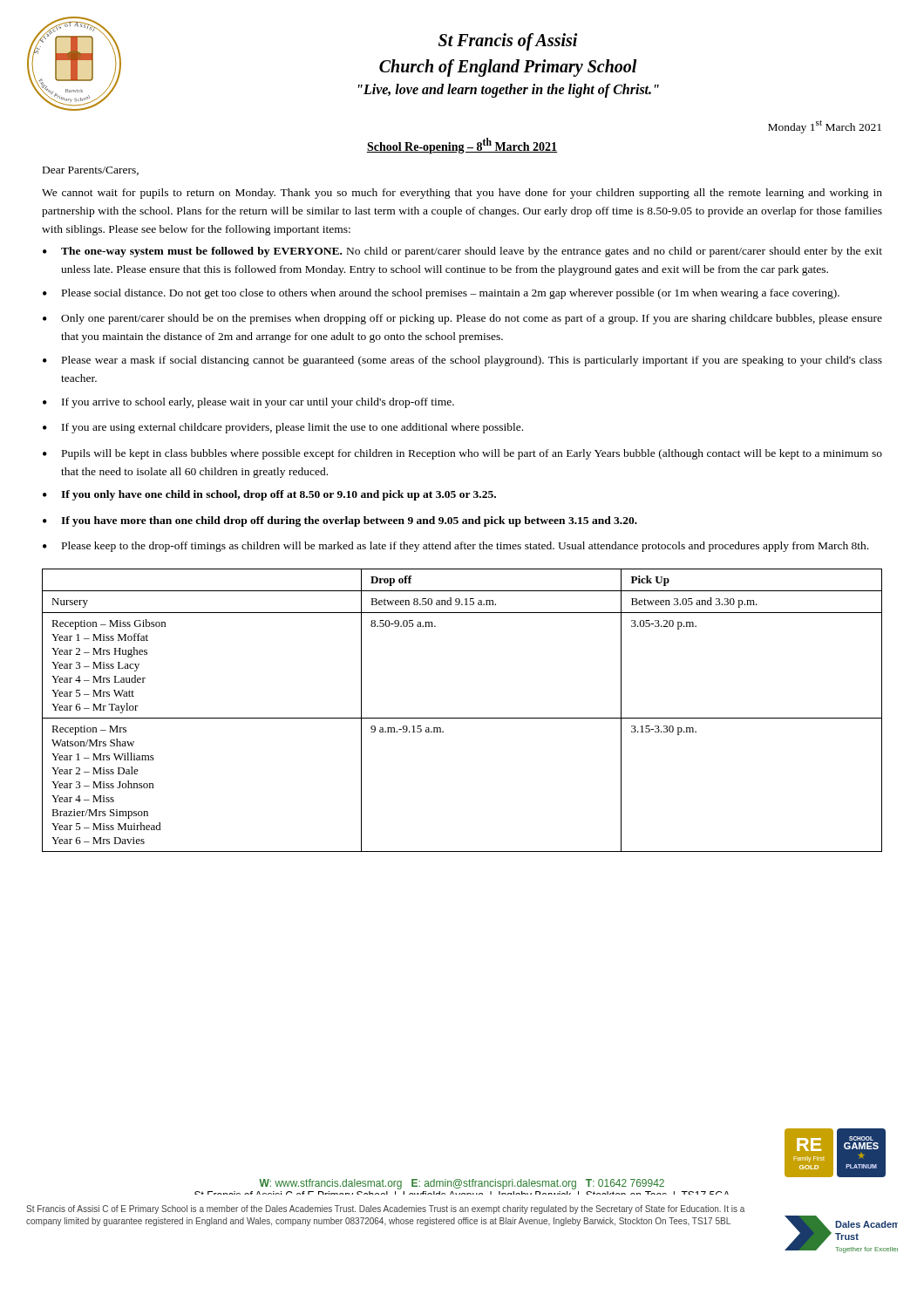Point to the block starting "We cannot wait for pupils to"

pos(462,211)
